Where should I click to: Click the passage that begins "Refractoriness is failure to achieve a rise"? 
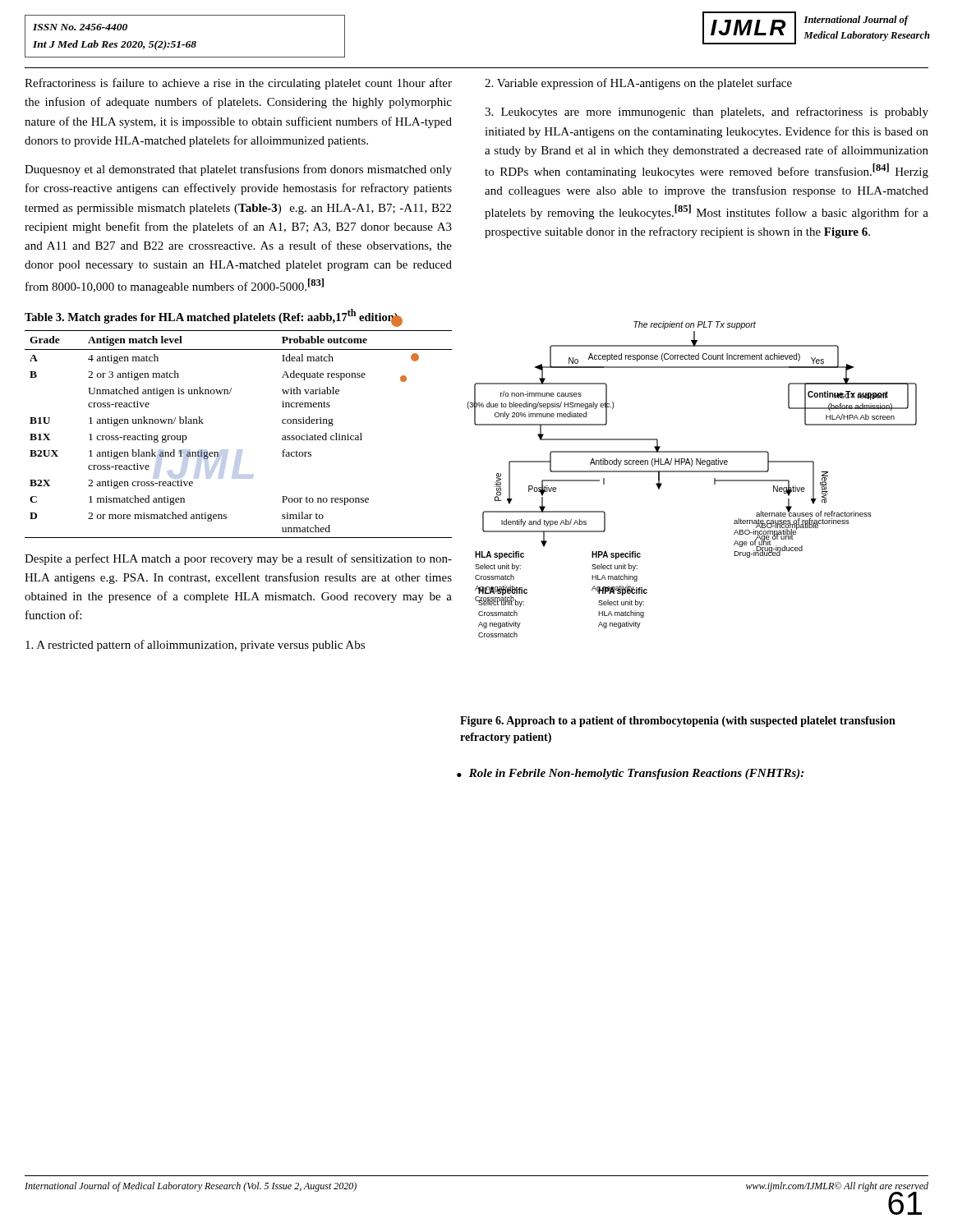[x=238, y=112]
